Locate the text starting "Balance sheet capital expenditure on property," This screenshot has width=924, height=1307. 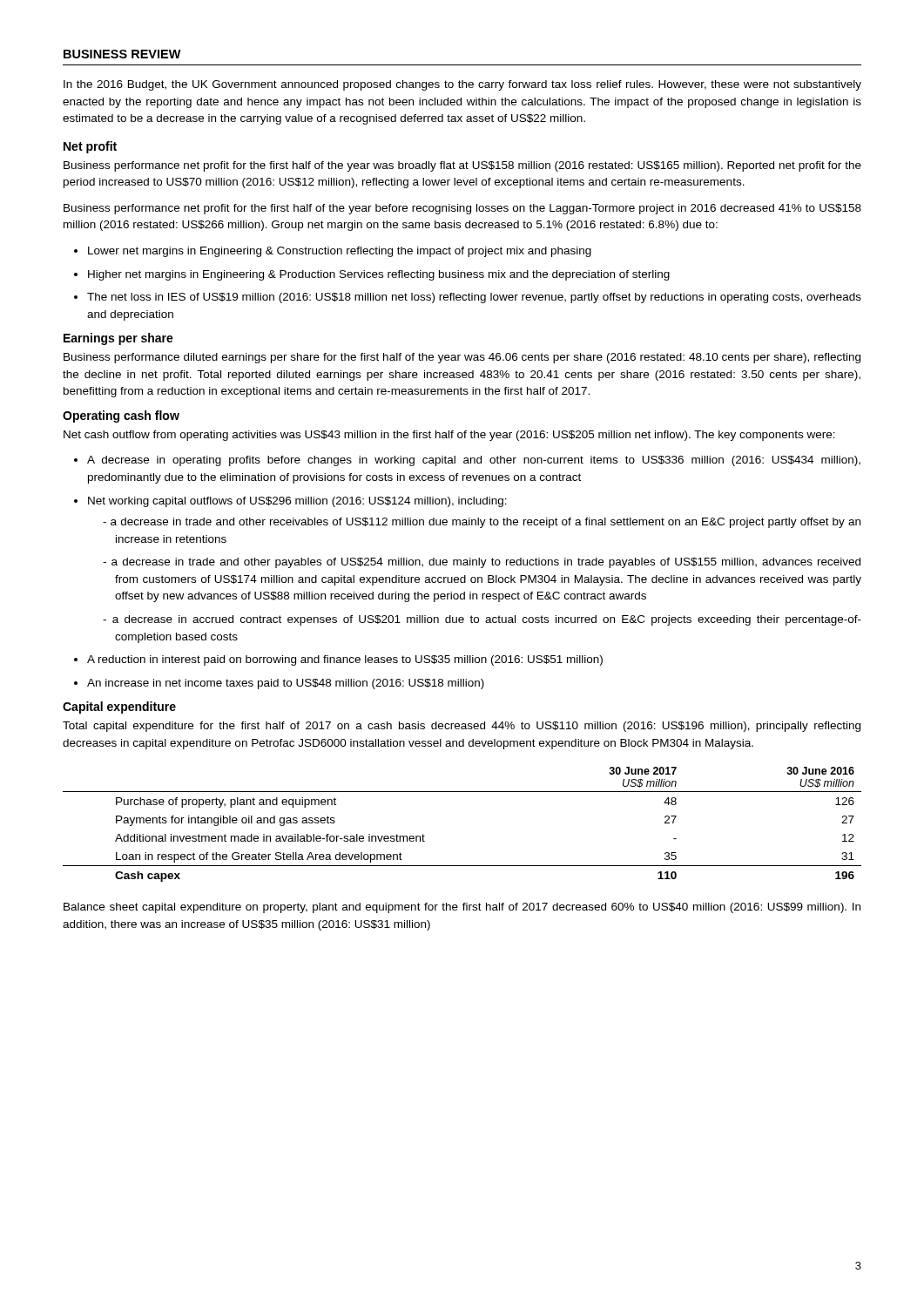462,916
